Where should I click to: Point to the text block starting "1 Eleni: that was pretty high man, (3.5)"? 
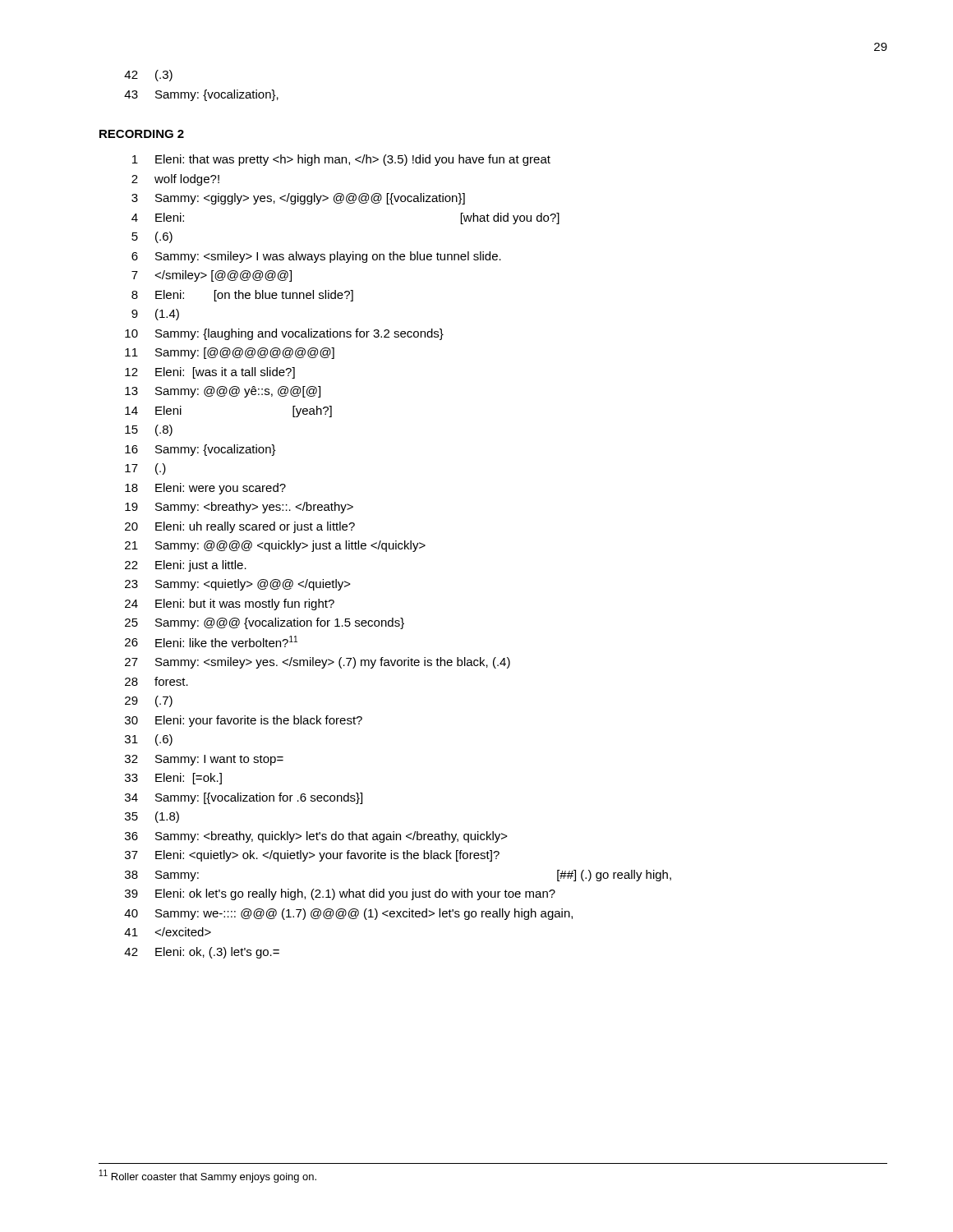(493, 160)
